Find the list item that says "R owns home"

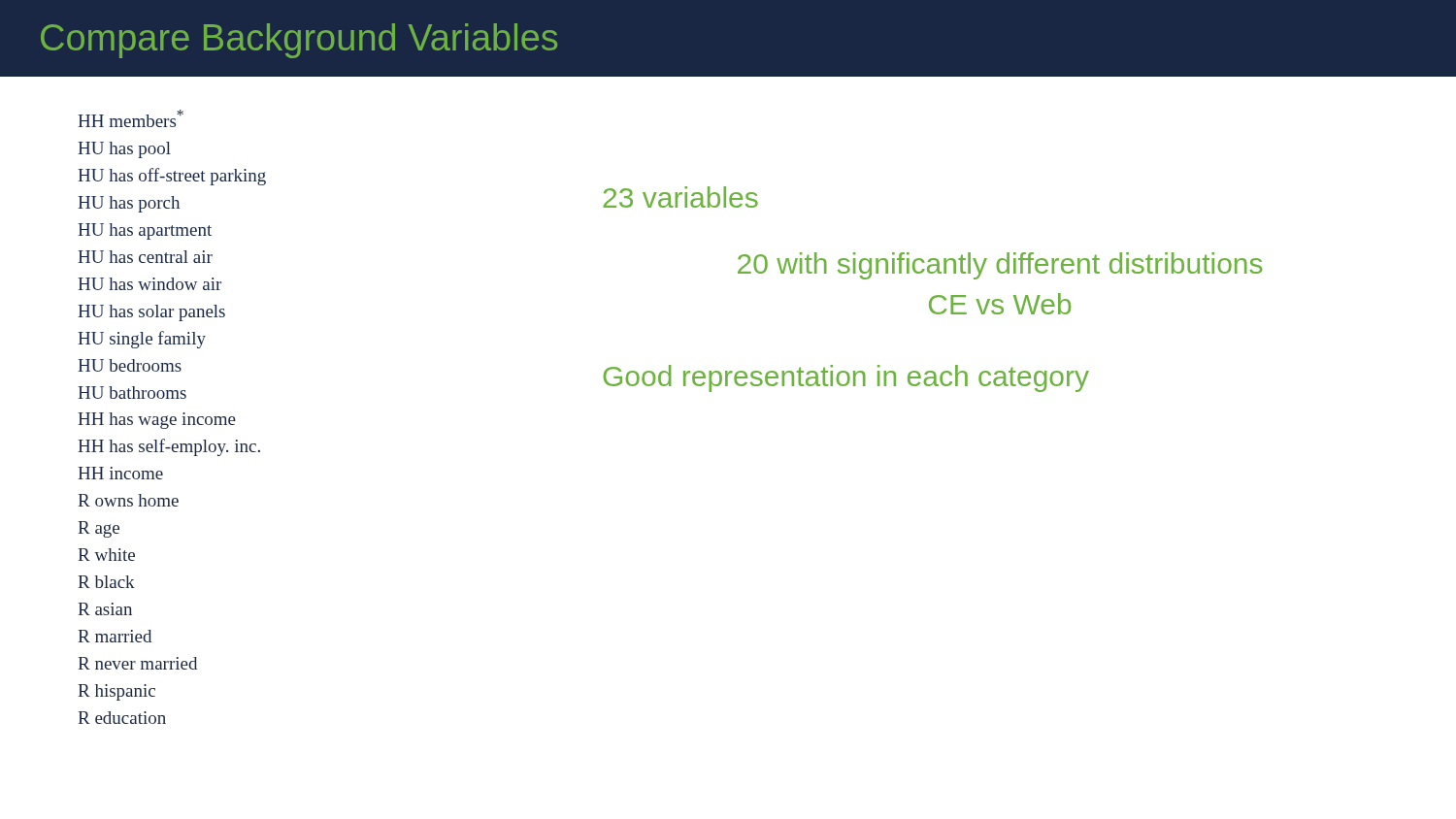(128, 500)
